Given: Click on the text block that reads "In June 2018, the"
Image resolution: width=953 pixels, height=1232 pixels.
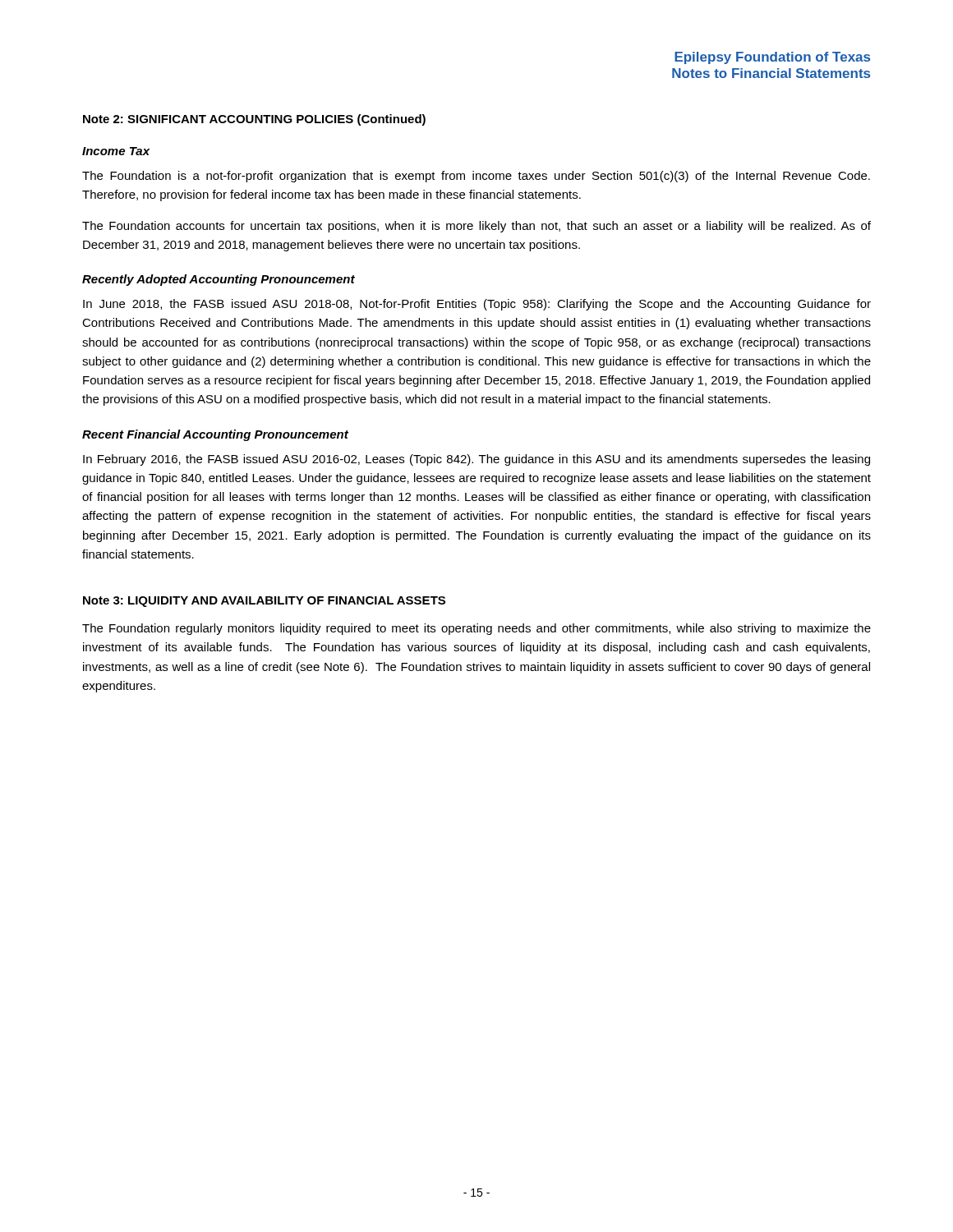Looking at the screenshot, I should coord(476,351).
